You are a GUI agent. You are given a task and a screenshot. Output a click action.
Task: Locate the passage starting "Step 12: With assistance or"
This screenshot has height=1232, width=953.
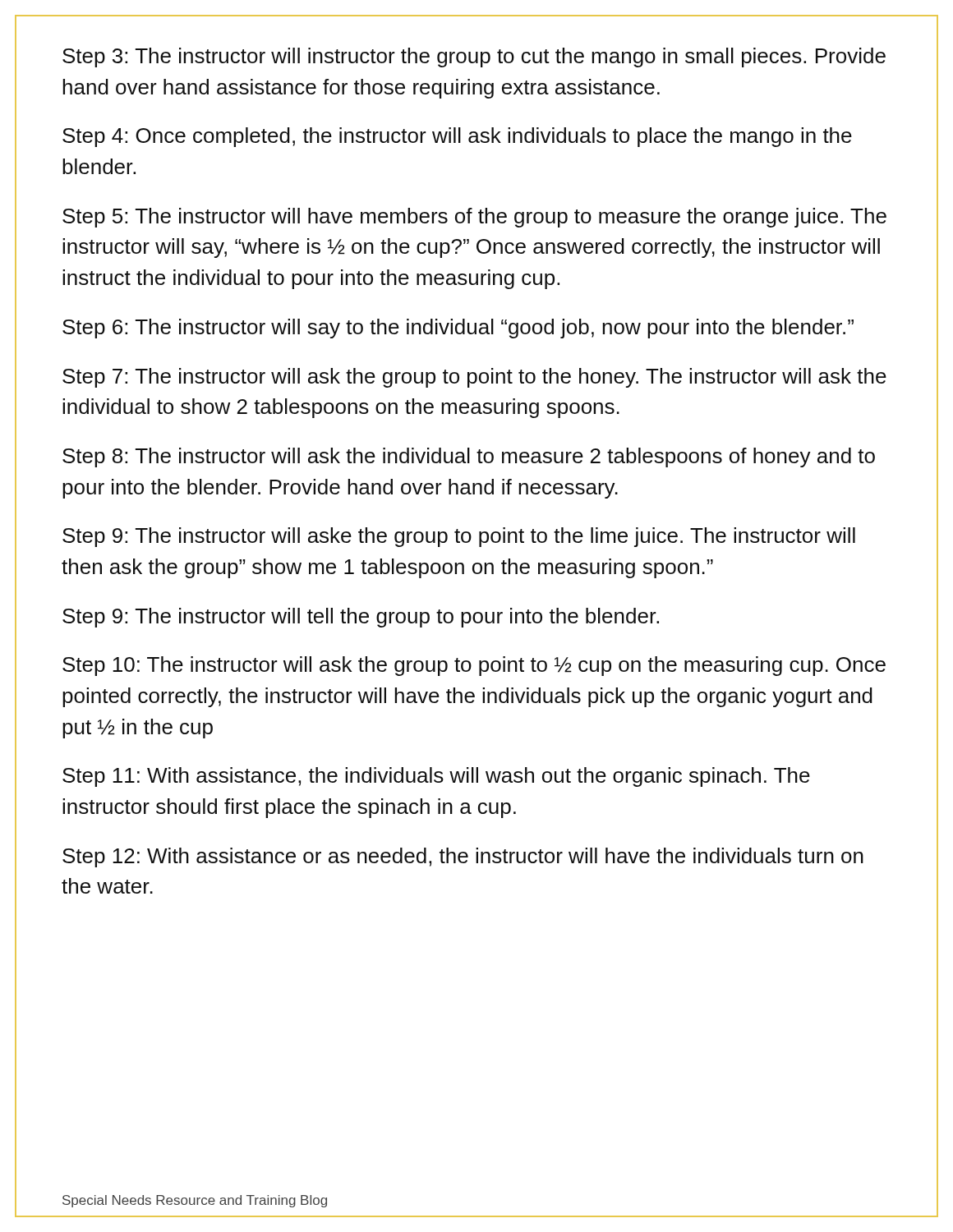463,871
